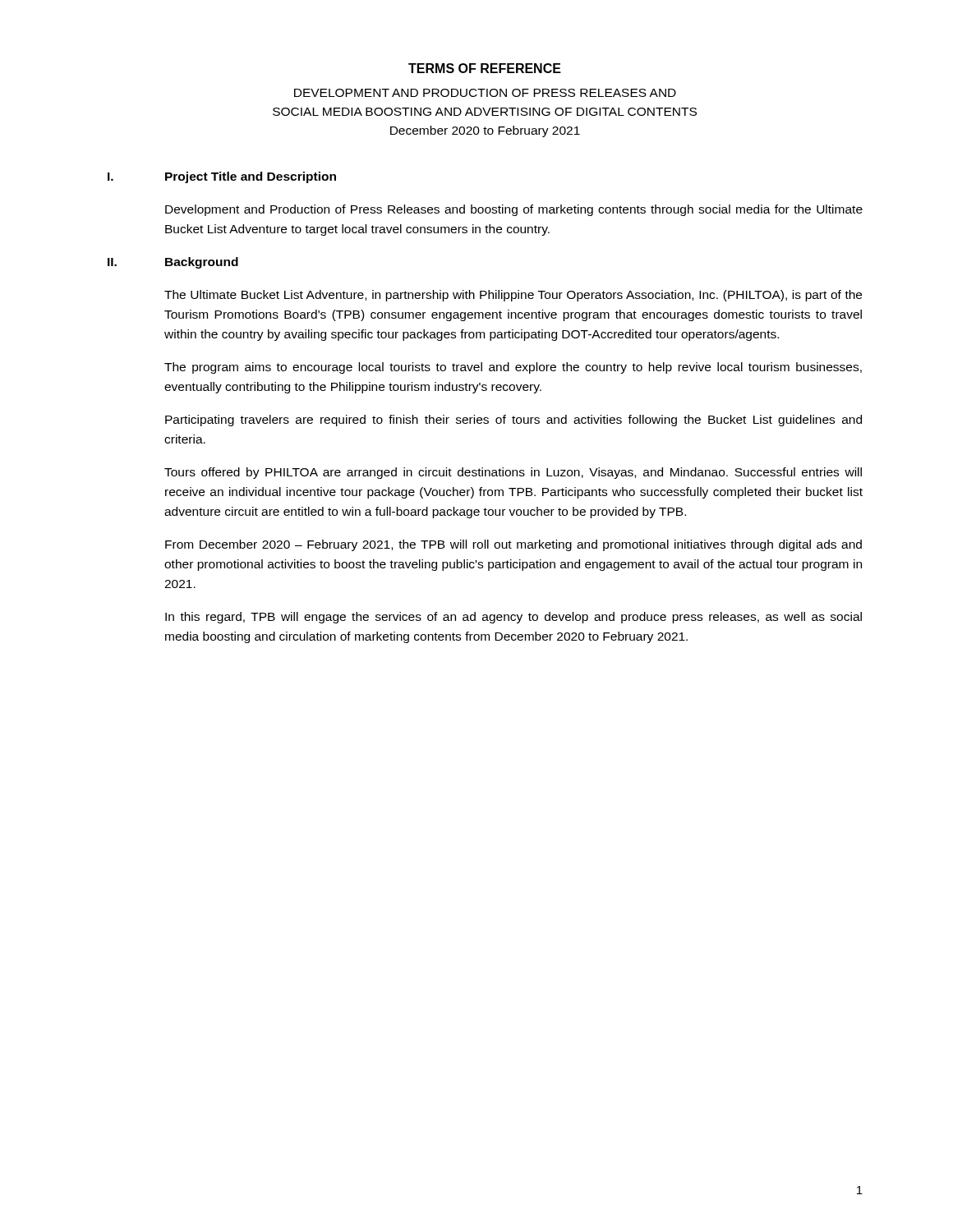Point to the block beginning "In this regard, TPB"
The height and width of the screenshot is (1232, 953).
tap(513, 626)
